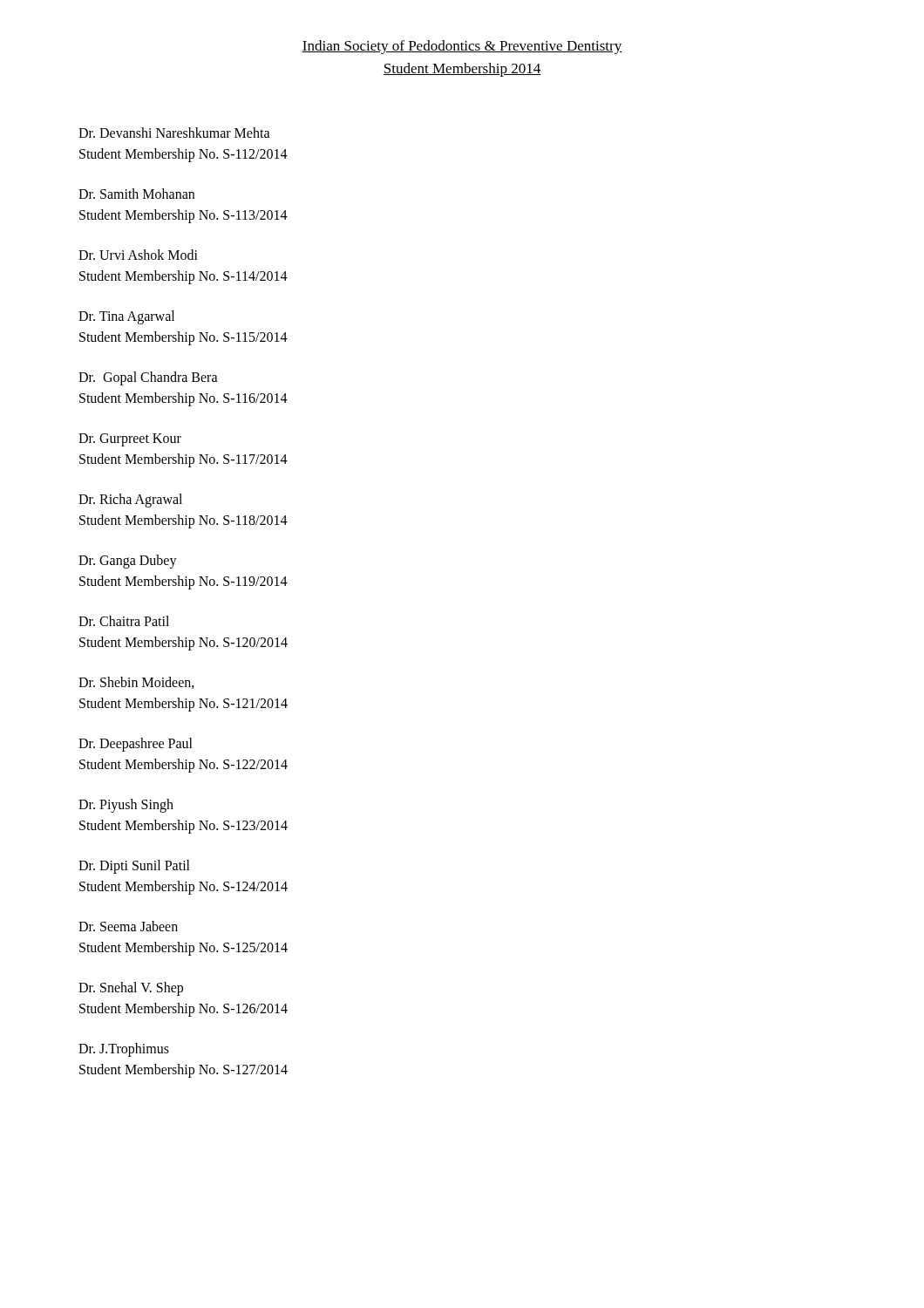The image size is (924, 1308).
Task: Locate the title containing "Indian Society of Pedodontics"
Action: 462,57
